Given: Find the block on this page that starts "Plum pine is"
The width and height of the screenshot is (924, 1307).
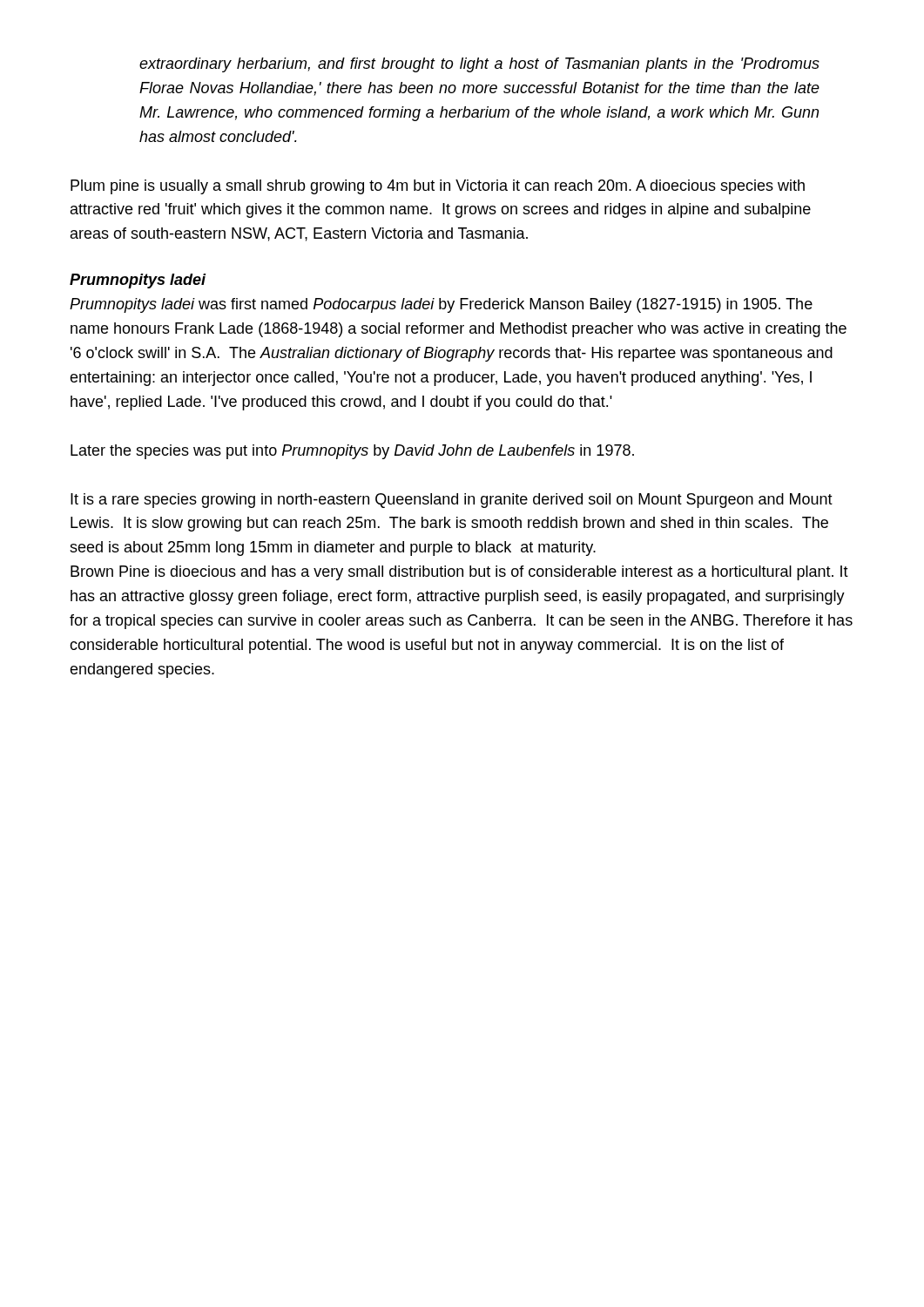Looking at the screenshot, I should (440, 210).
